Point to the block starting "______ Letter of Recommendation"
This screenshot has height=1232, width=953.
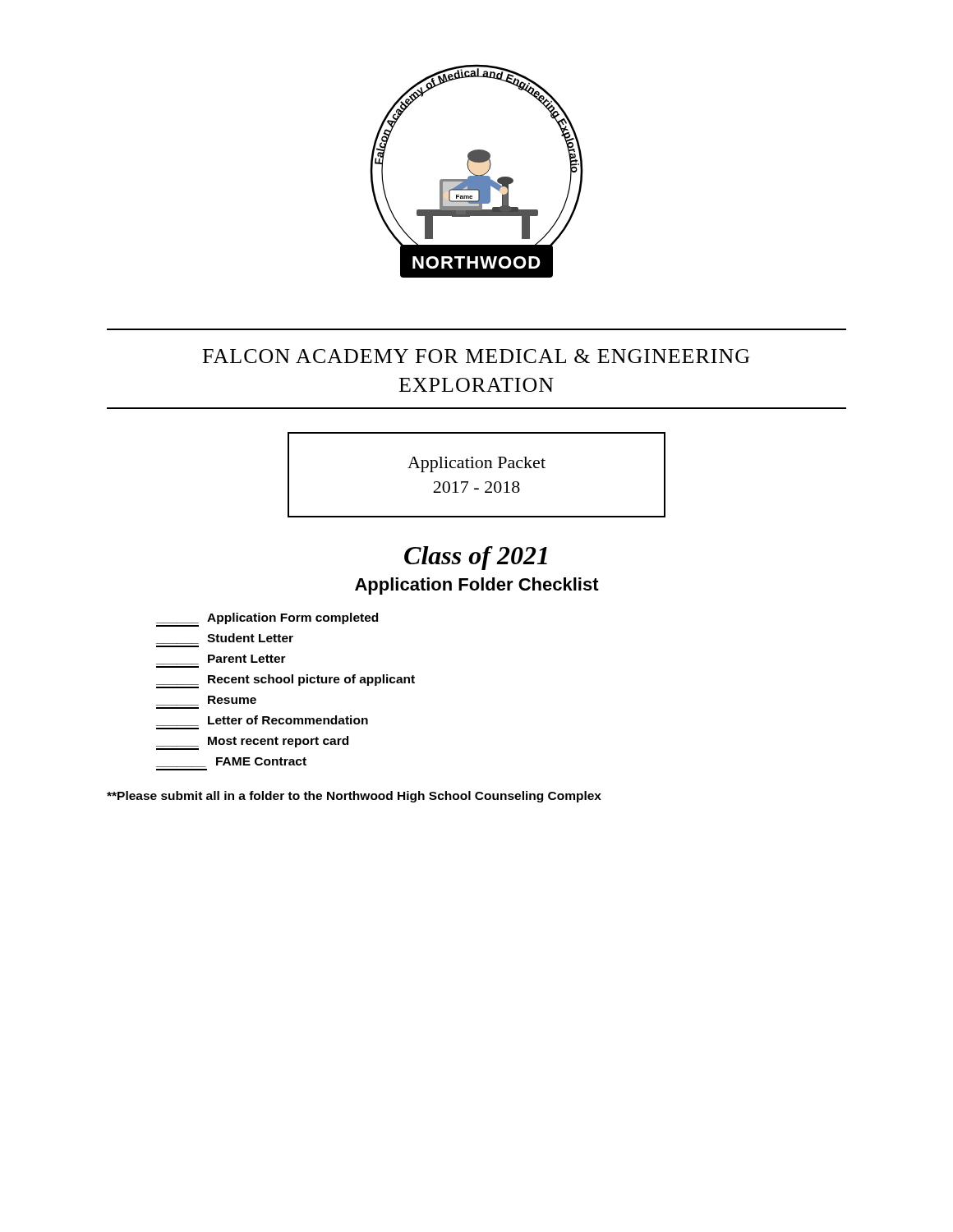262,721
